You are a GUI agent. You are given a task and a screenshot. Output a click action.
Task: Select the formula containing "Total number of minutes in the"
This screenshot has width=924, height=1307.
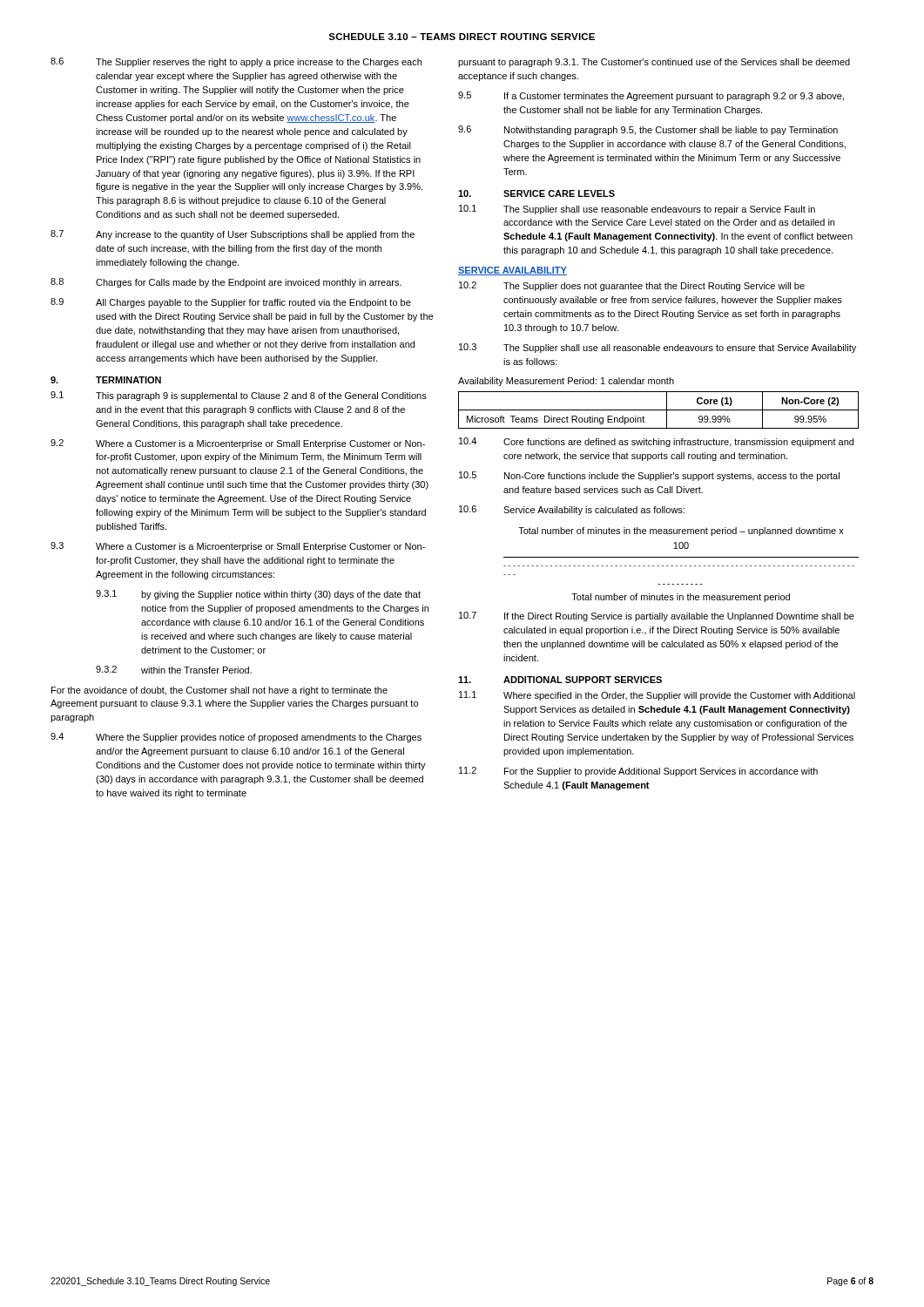click(x=681, y=564)
